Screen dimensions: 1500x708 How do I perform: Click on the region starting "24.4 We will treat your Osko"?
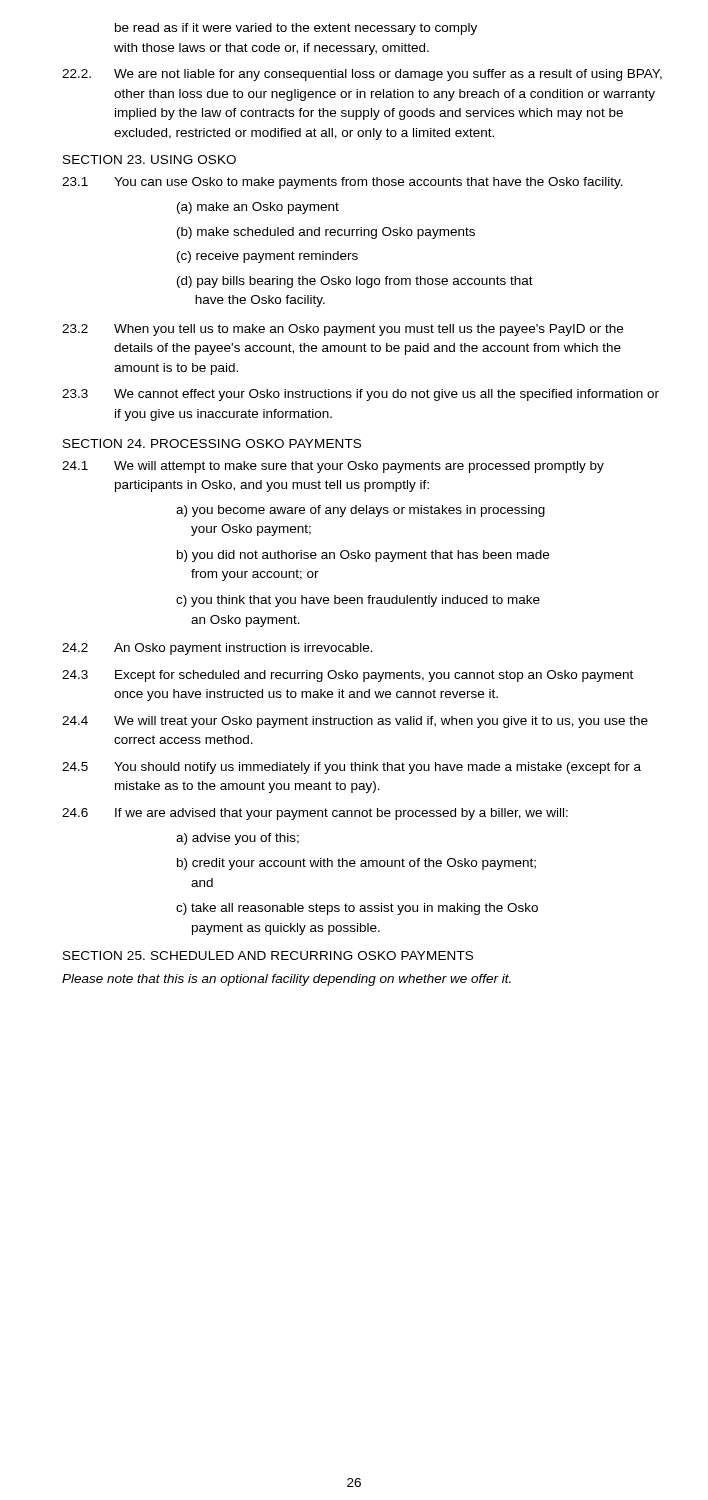(x=364, y=730)
